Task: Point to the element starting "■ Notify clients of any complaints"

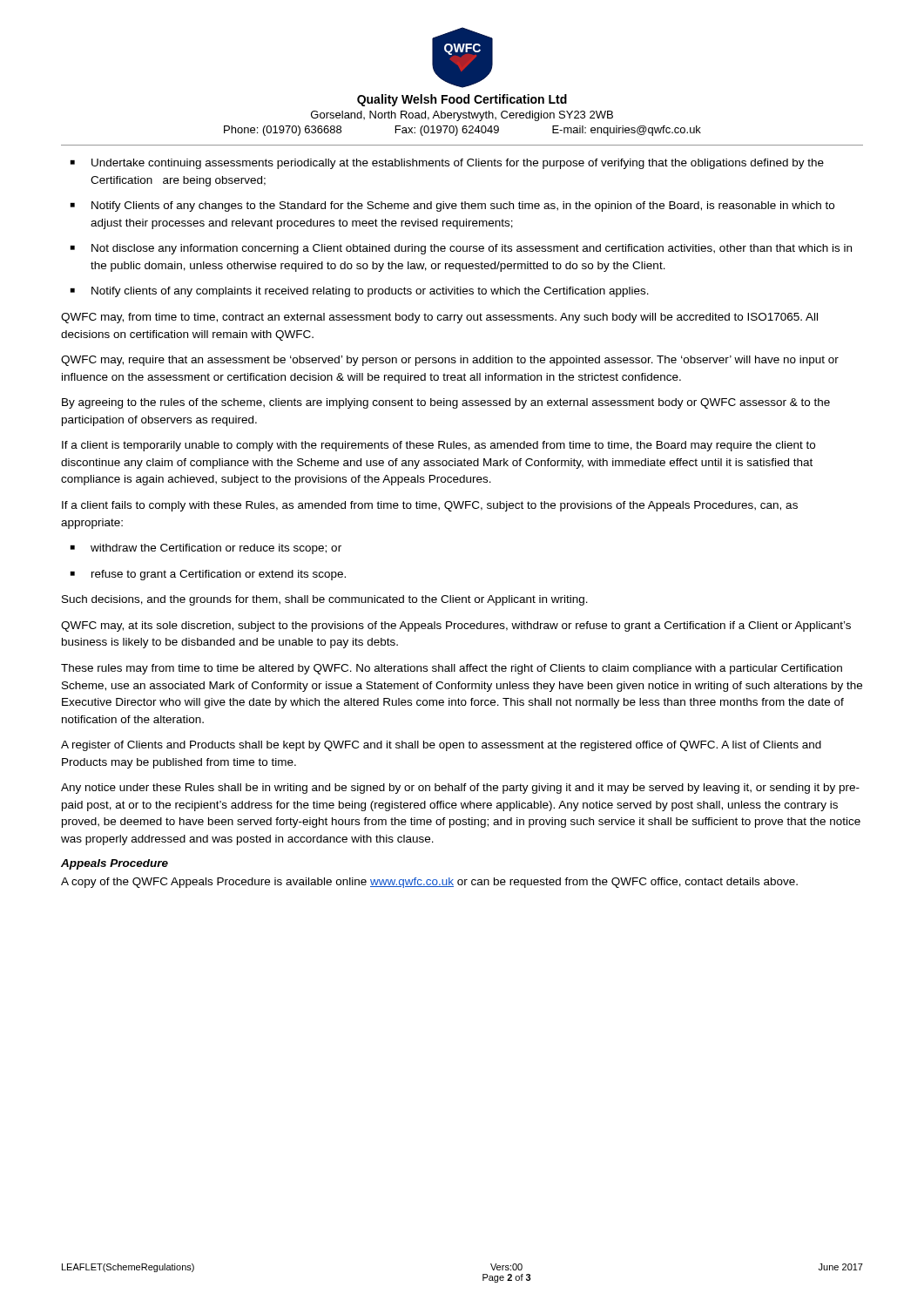Action: click(x=359, y=291)
